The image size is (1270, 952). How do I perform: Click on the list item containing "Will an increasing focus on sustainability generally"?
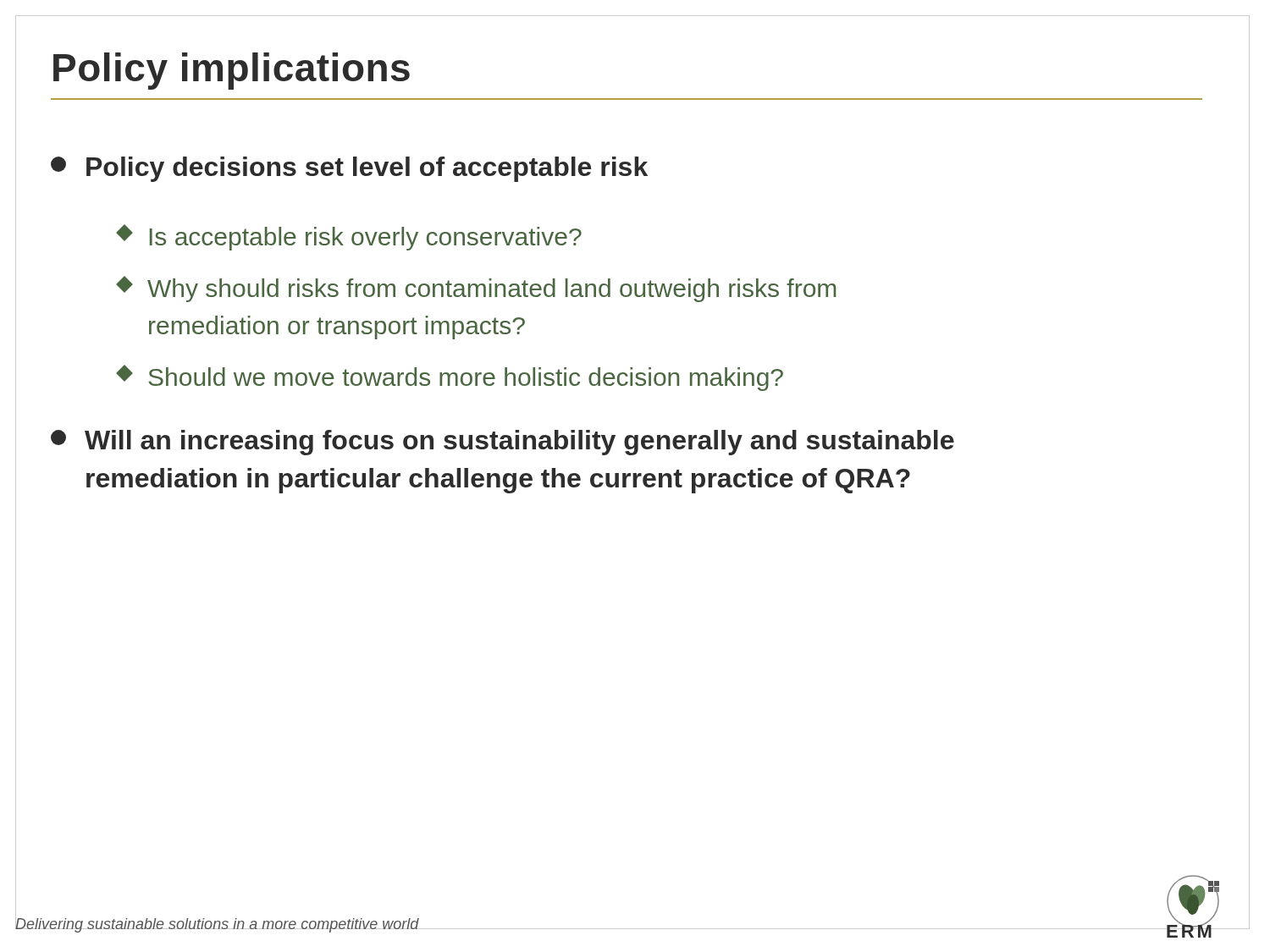[503, 459]
